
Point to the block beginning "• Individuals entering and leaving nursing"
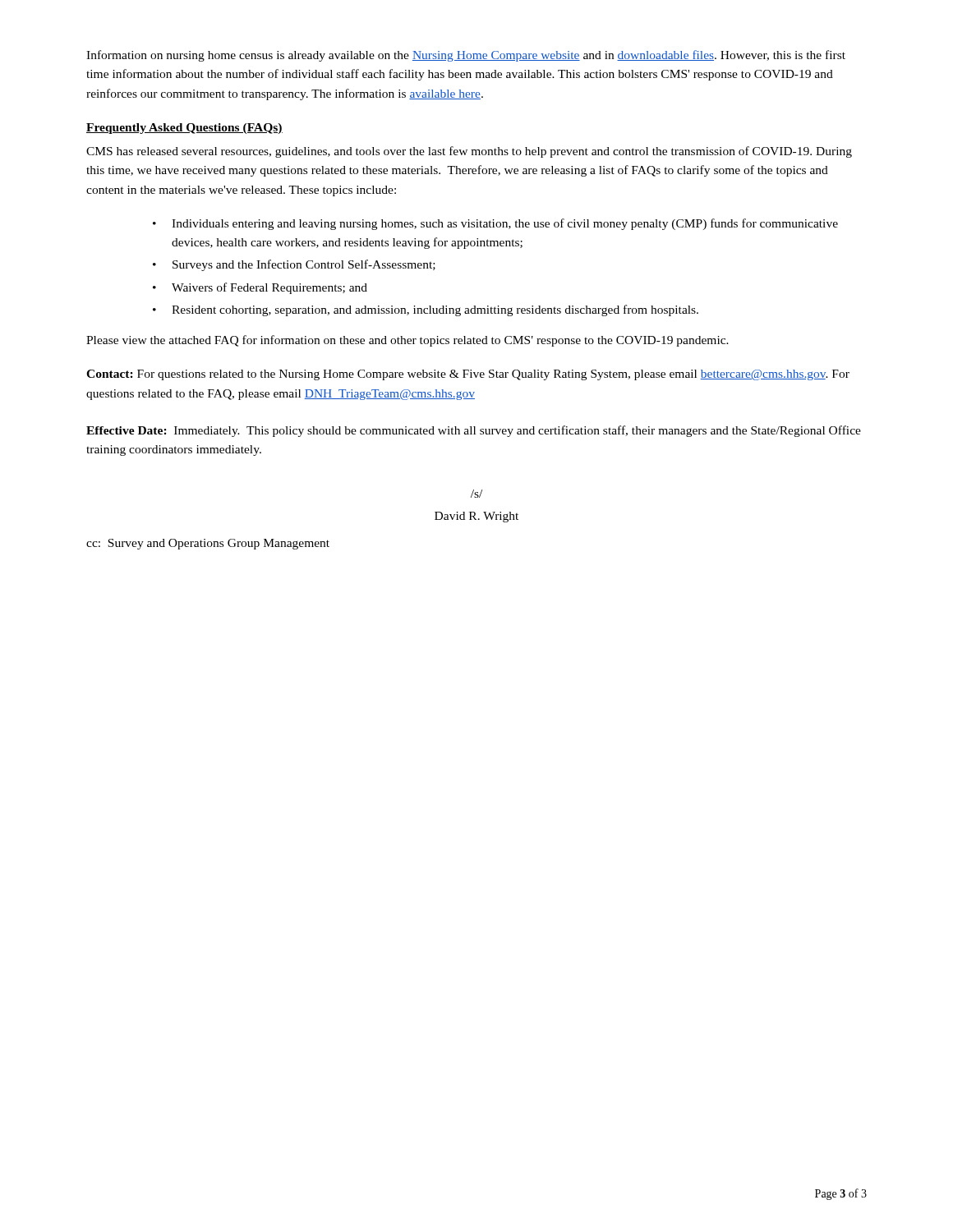pos(509,232)
